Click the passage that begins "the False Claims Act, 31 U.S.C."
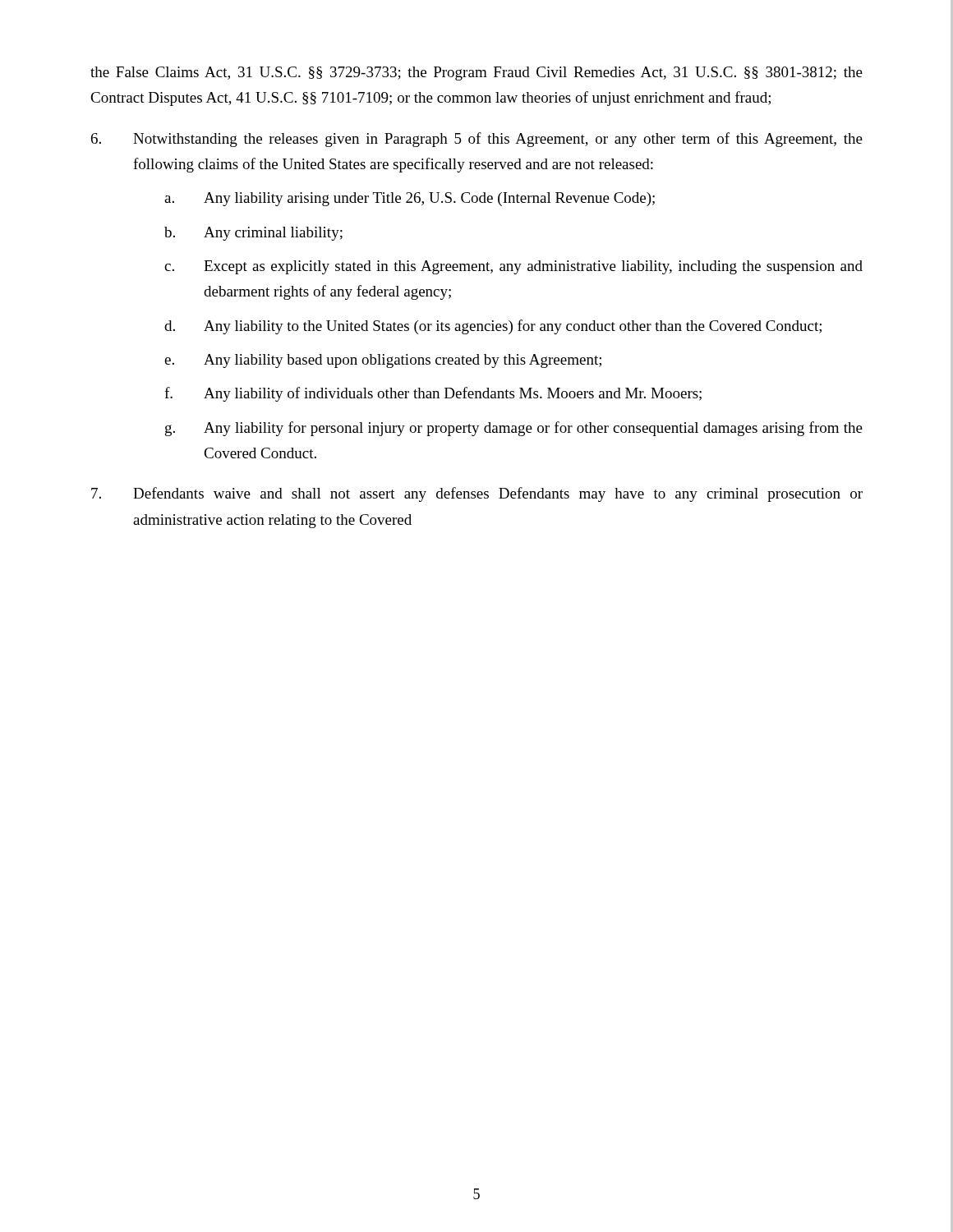The image size is (953, 1232). [x=476, y=85]
